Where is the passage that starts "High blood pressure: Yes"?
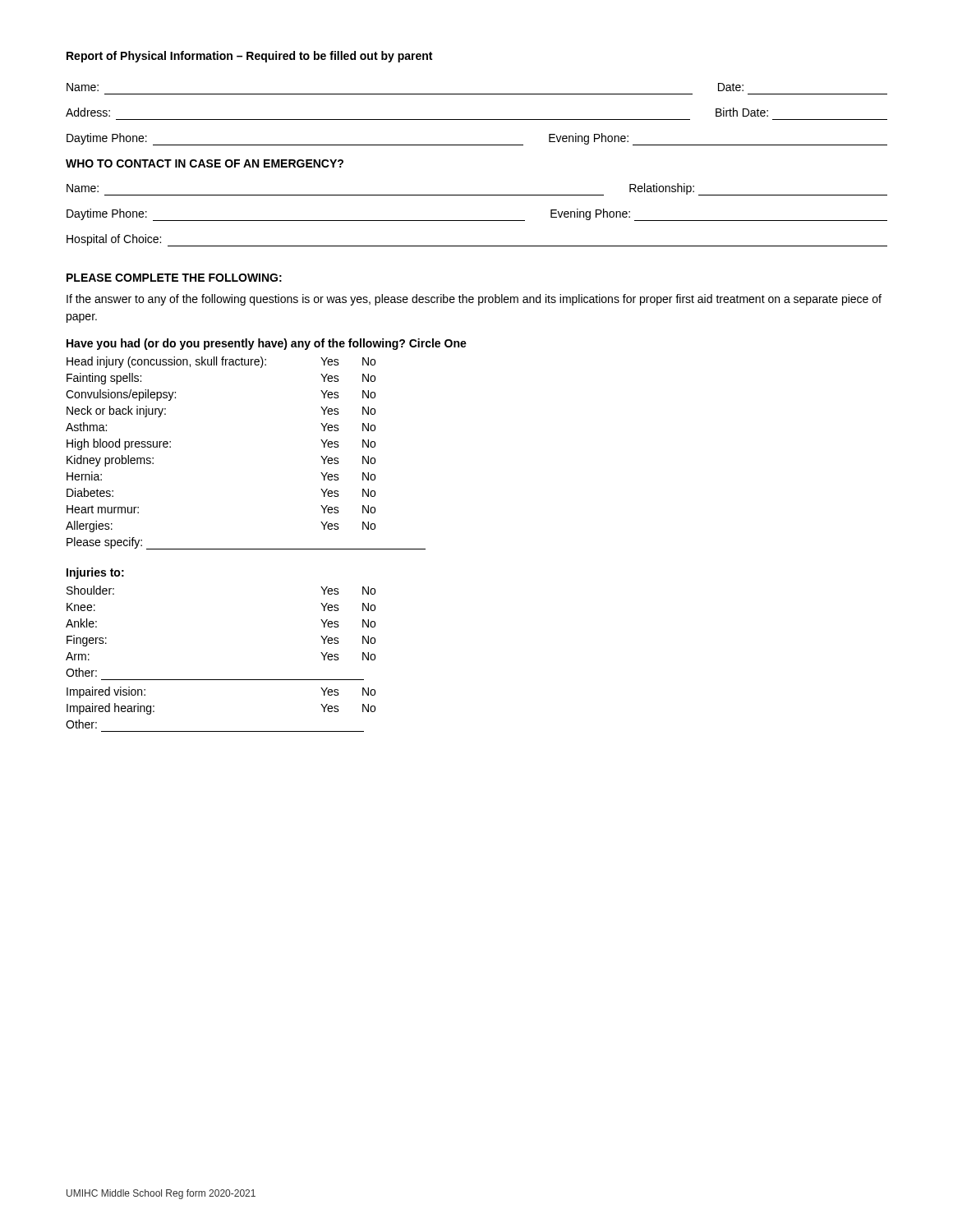Screen dimensions: 1232x953 pyautogui.click(x=116, y=443)
